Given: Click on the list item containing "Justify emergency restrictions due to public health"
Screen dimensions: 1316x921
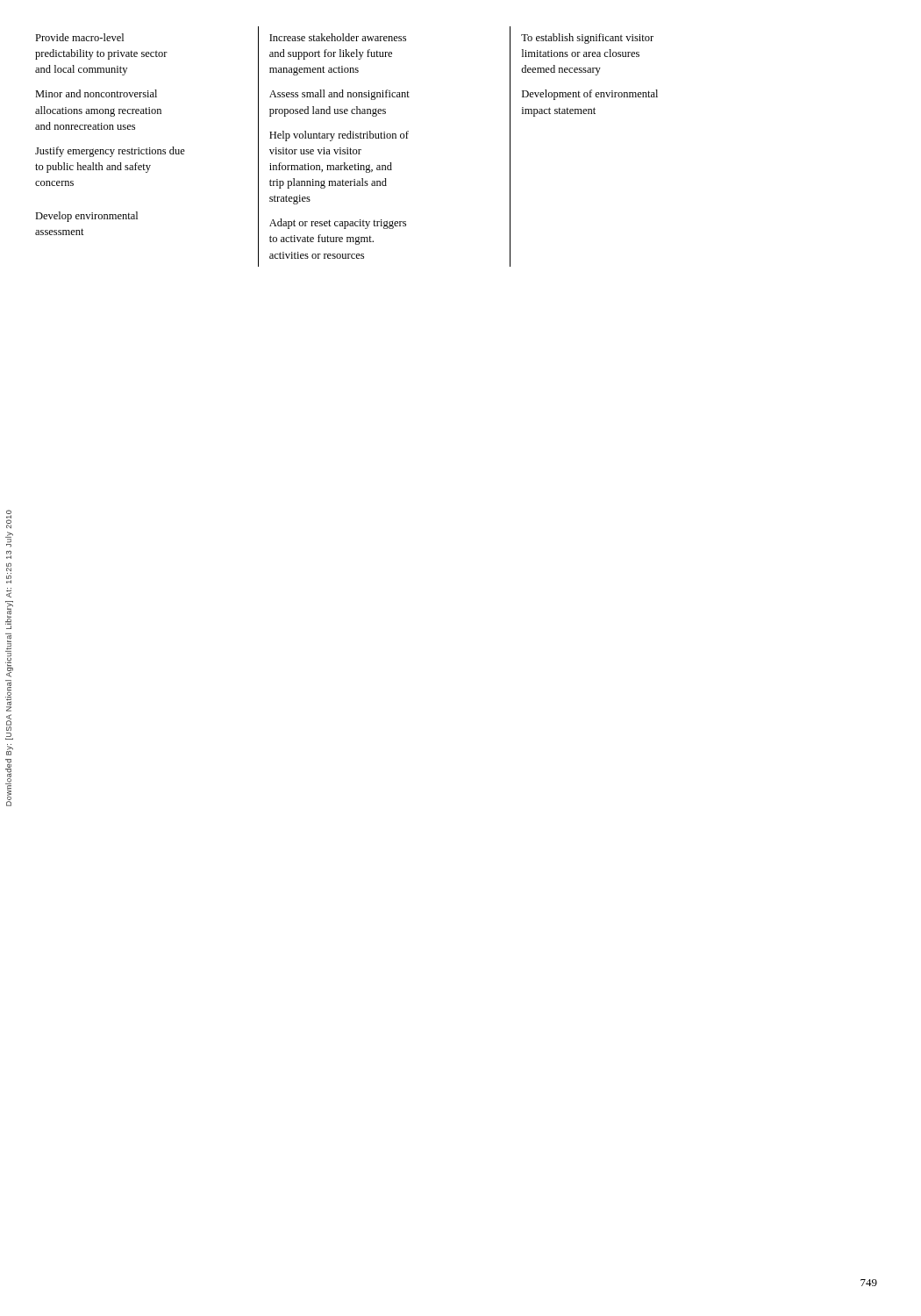Looking at the screenshot, I should pyautogui.click(x=110, y=167).
